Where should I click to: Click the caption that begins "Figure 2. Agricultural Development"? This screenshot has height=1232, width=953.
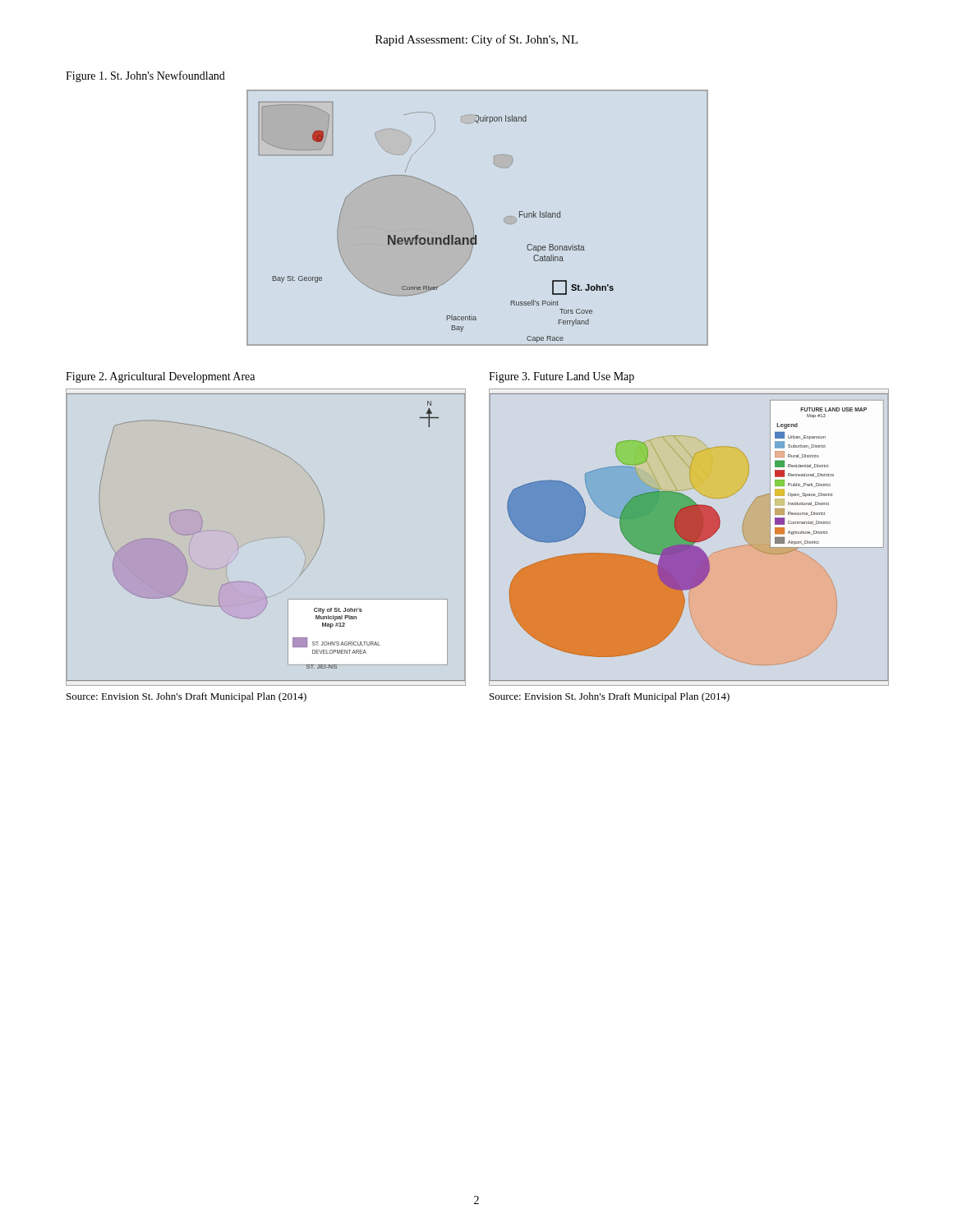[160, 377]
